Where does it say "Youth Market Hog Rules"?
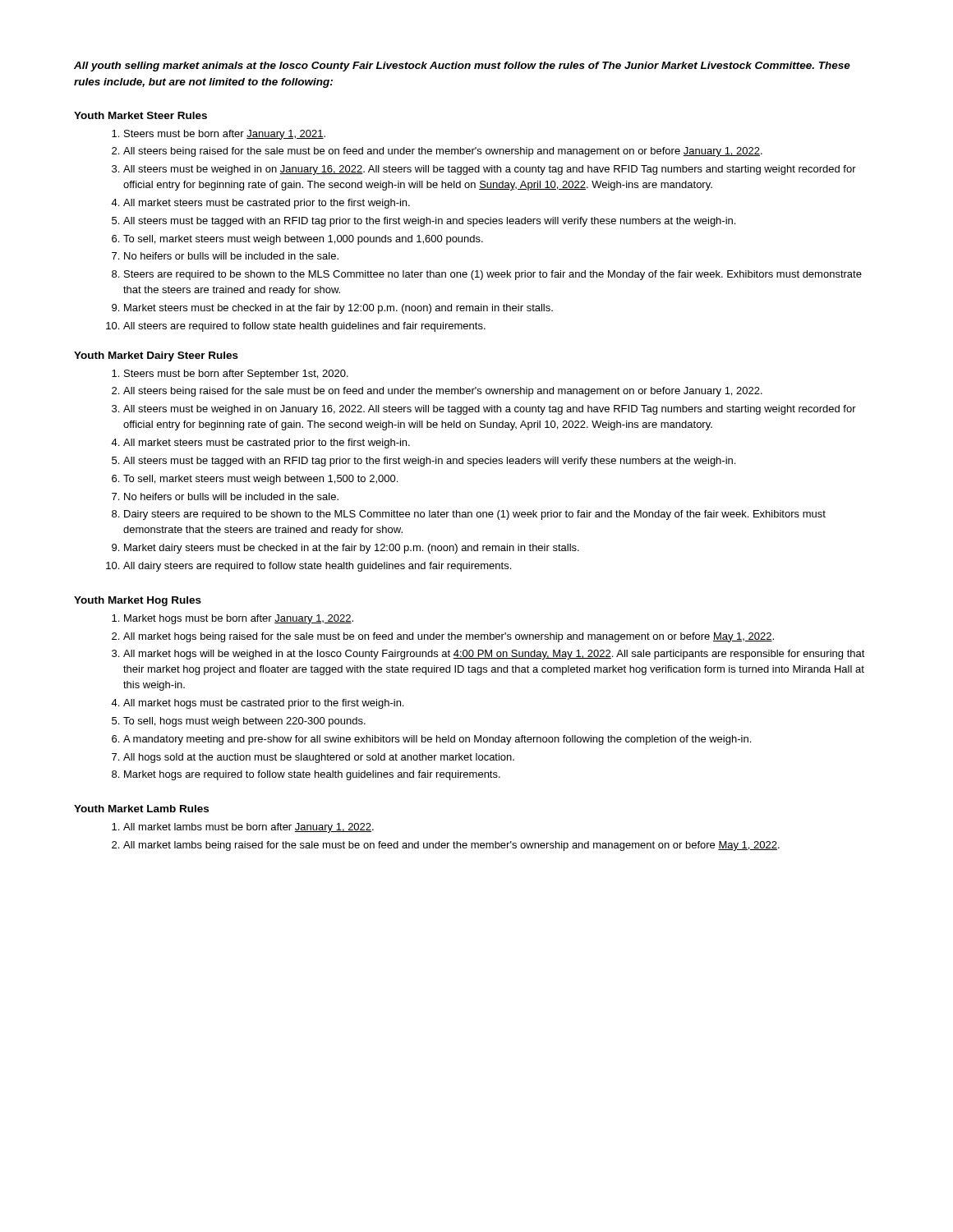The width and height of the screenshot is (953, 1232). point(138,600)
